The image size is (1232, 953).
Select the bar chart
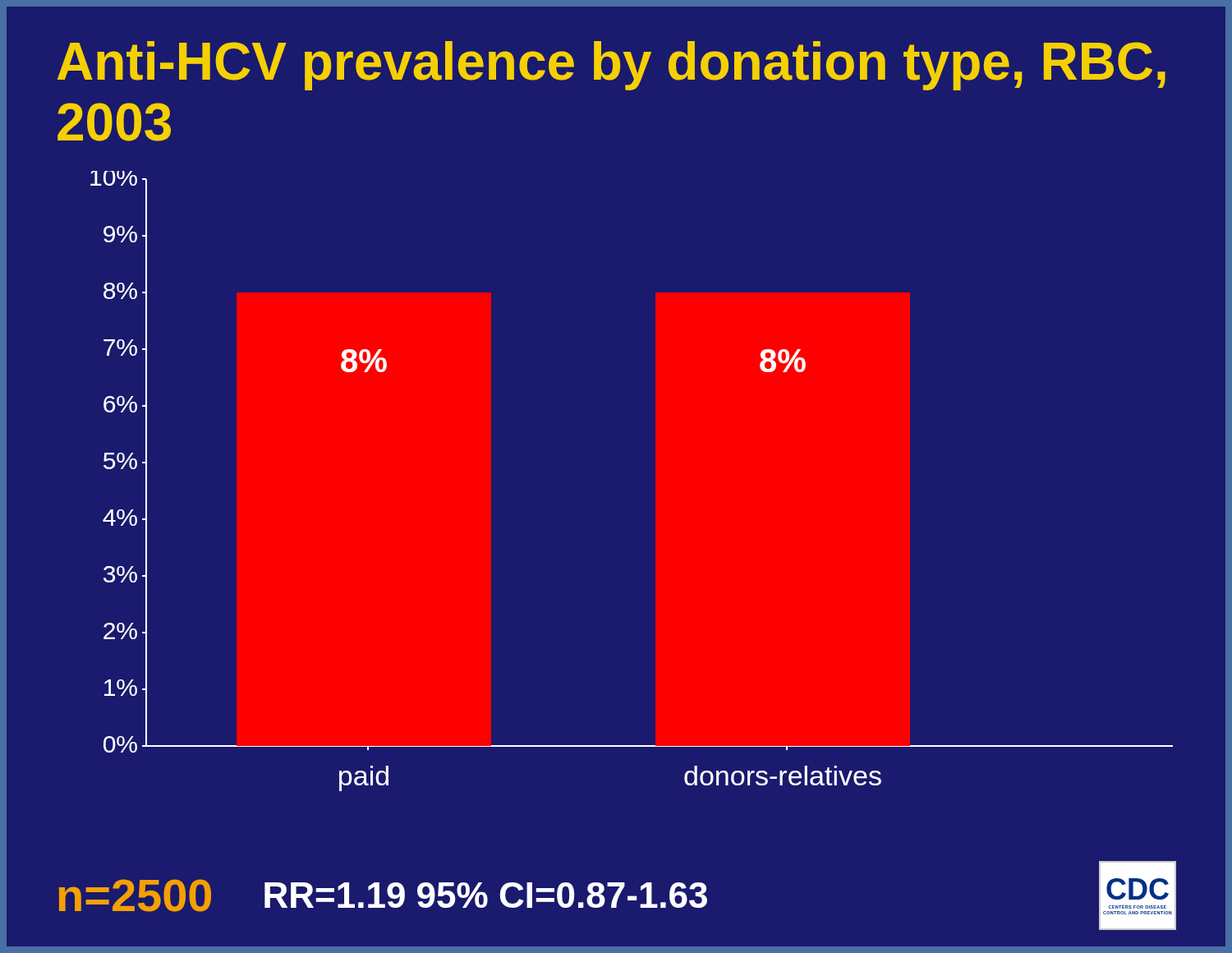616,489
